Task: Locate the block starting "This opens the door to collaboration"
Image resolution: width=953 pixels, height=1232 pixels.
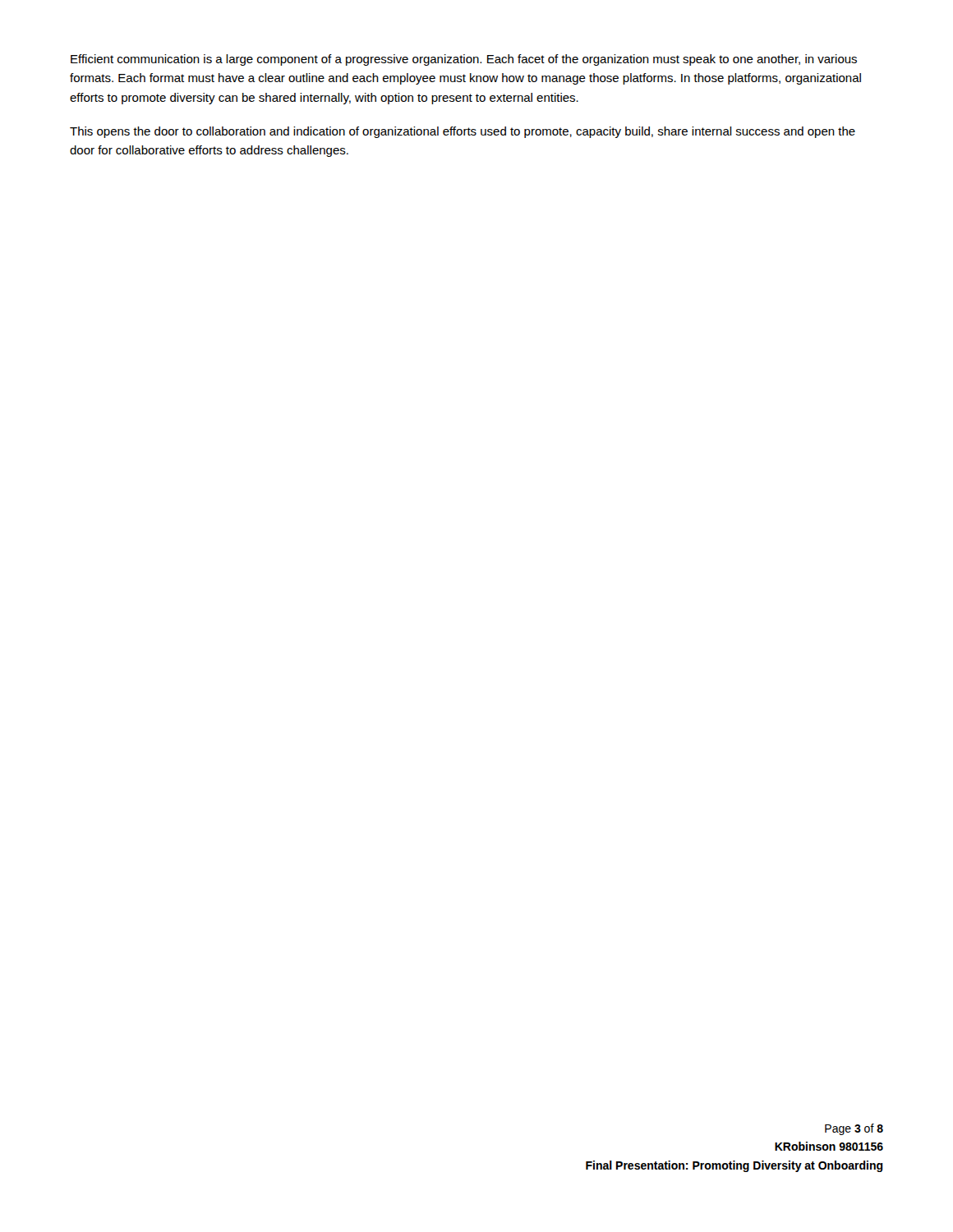Action: click(x=463, y=140)
